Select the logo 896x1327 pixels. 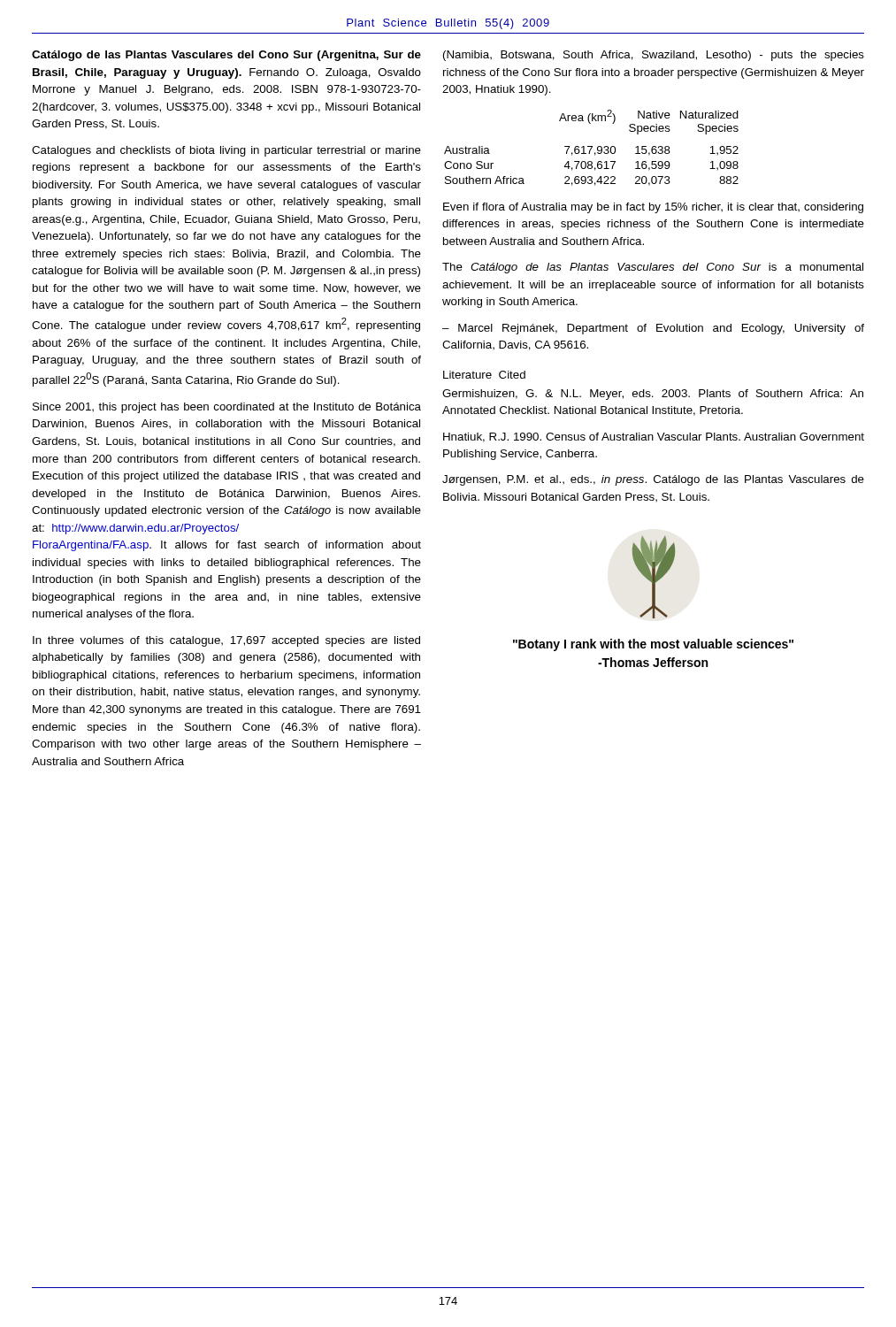[x=653, y=577]
